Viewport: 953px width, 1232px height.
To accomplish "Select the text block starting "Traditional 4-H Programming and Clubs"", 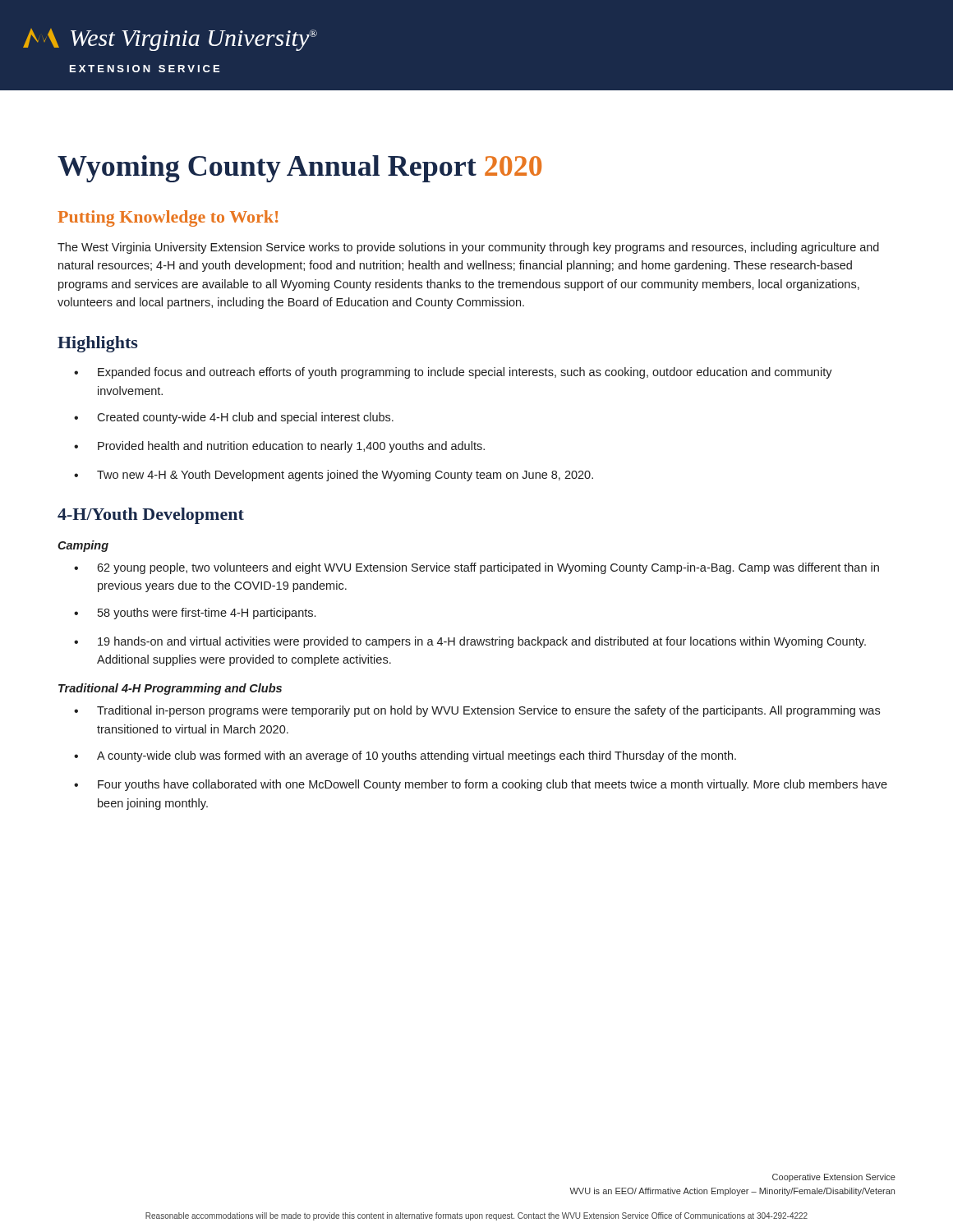I will tap(170, 689).
